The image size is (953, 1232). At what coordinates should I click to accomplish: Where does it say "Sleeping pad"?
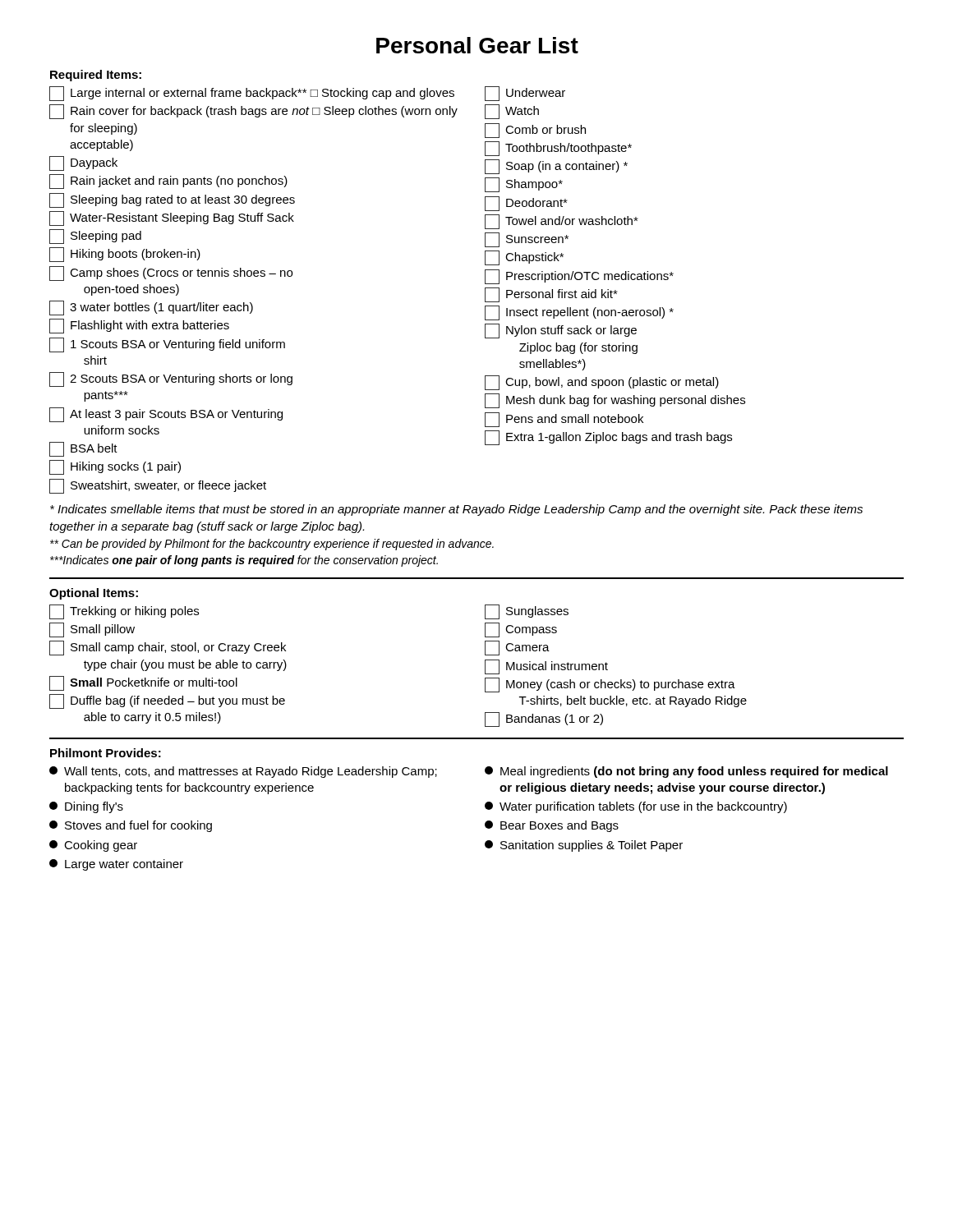[x=95, y=237]
